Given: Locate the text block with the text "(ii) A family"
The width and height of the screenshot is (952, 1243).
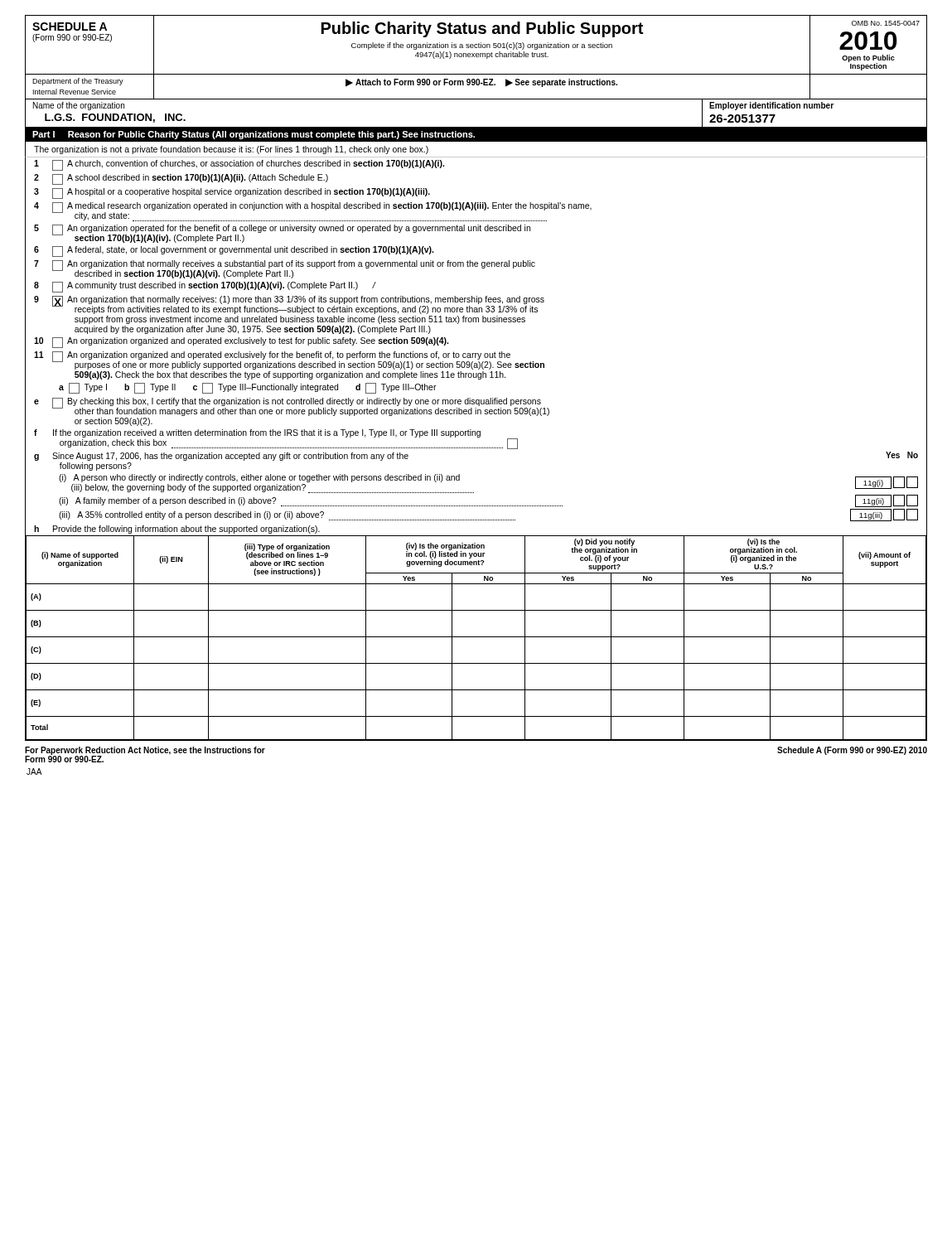Looking at the screenshot, I should click(488, 501).
